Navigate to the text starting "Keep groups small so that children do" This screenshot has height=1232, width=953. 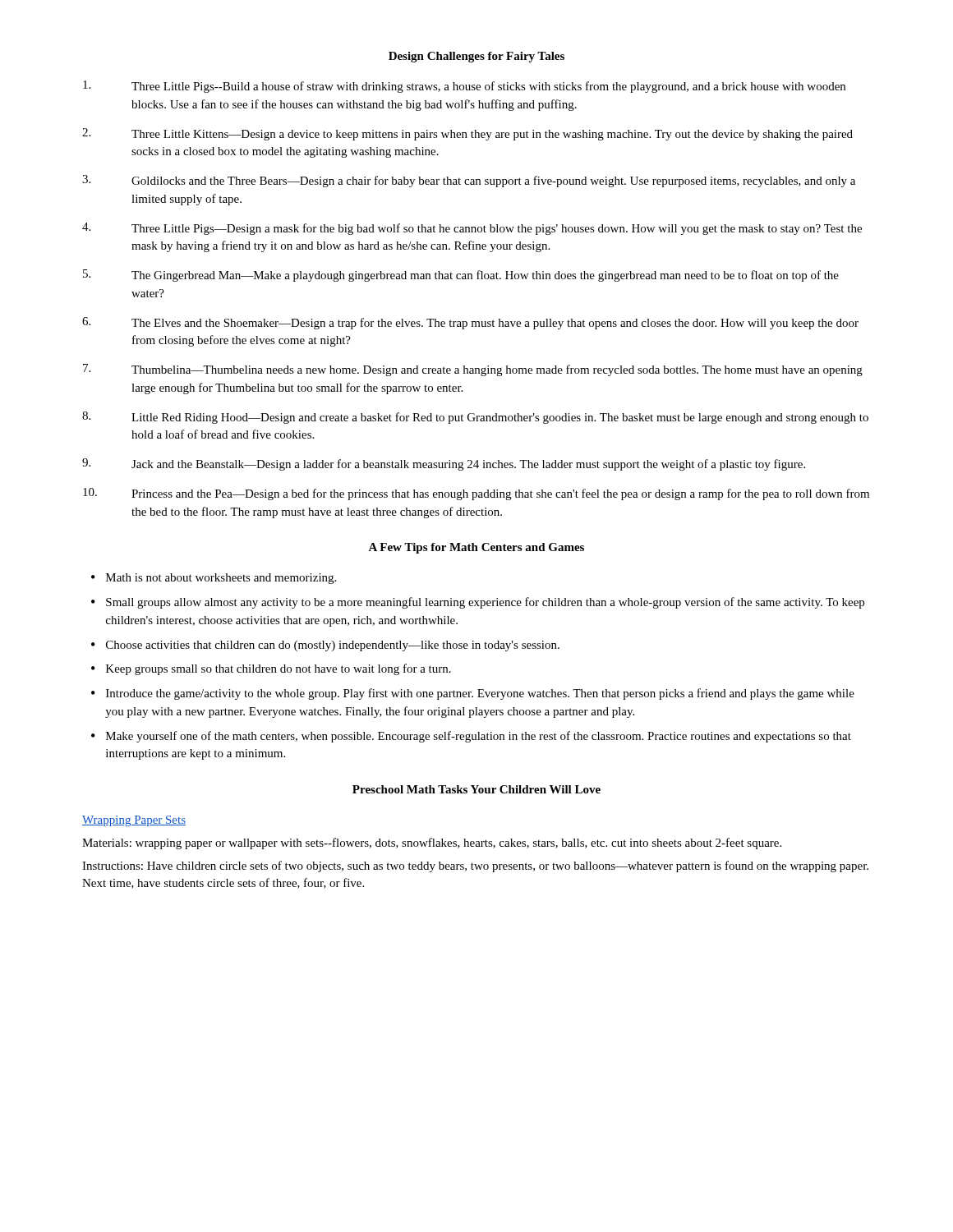tap(278, 669)
